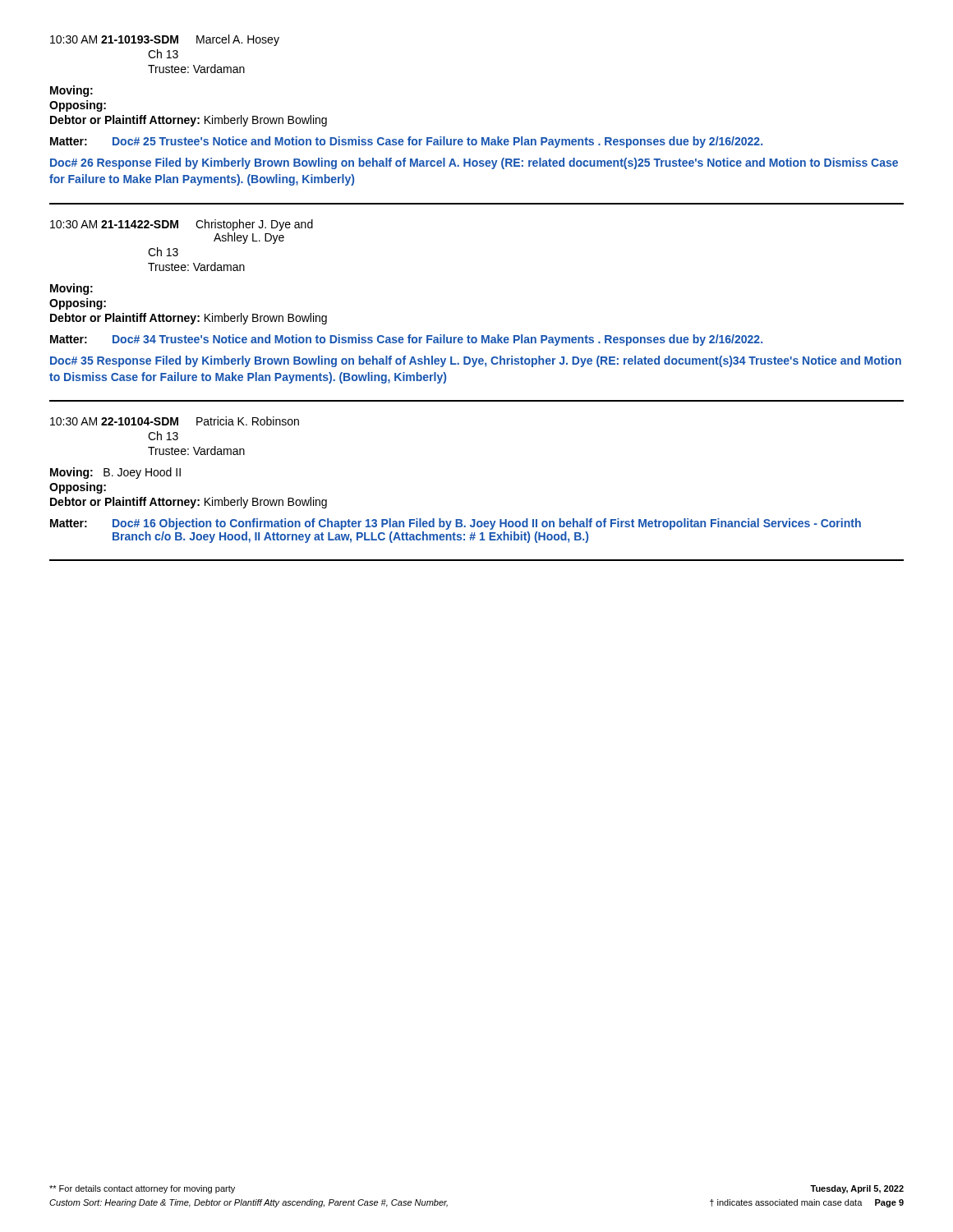Locate the passage starting "Moving: B. Joey Hood II"

pyautogui.click(x=115, y=473)
